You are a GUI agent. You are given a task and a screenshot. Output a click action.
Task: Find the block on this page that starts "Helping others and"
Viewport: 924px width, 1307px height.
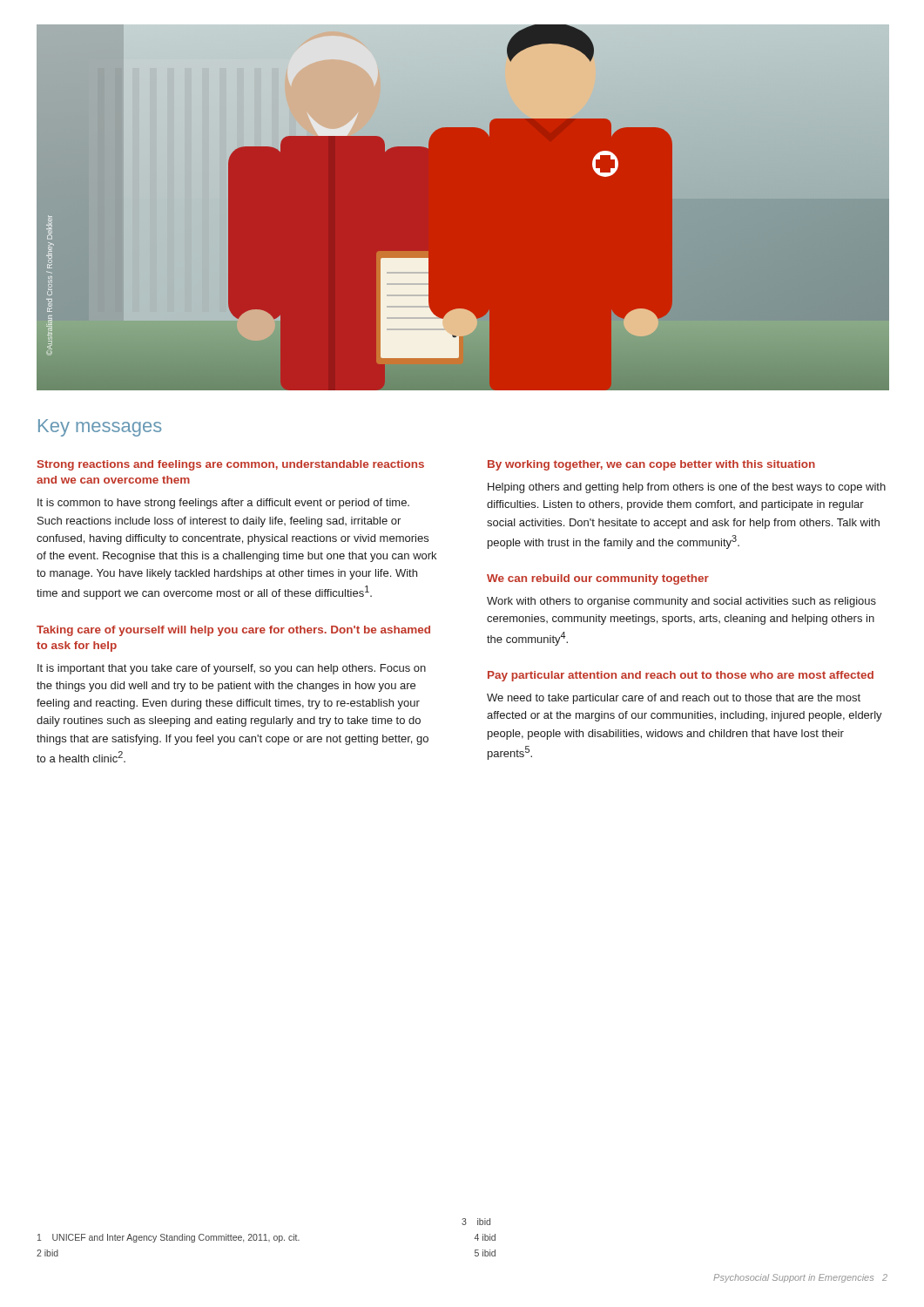686,515
